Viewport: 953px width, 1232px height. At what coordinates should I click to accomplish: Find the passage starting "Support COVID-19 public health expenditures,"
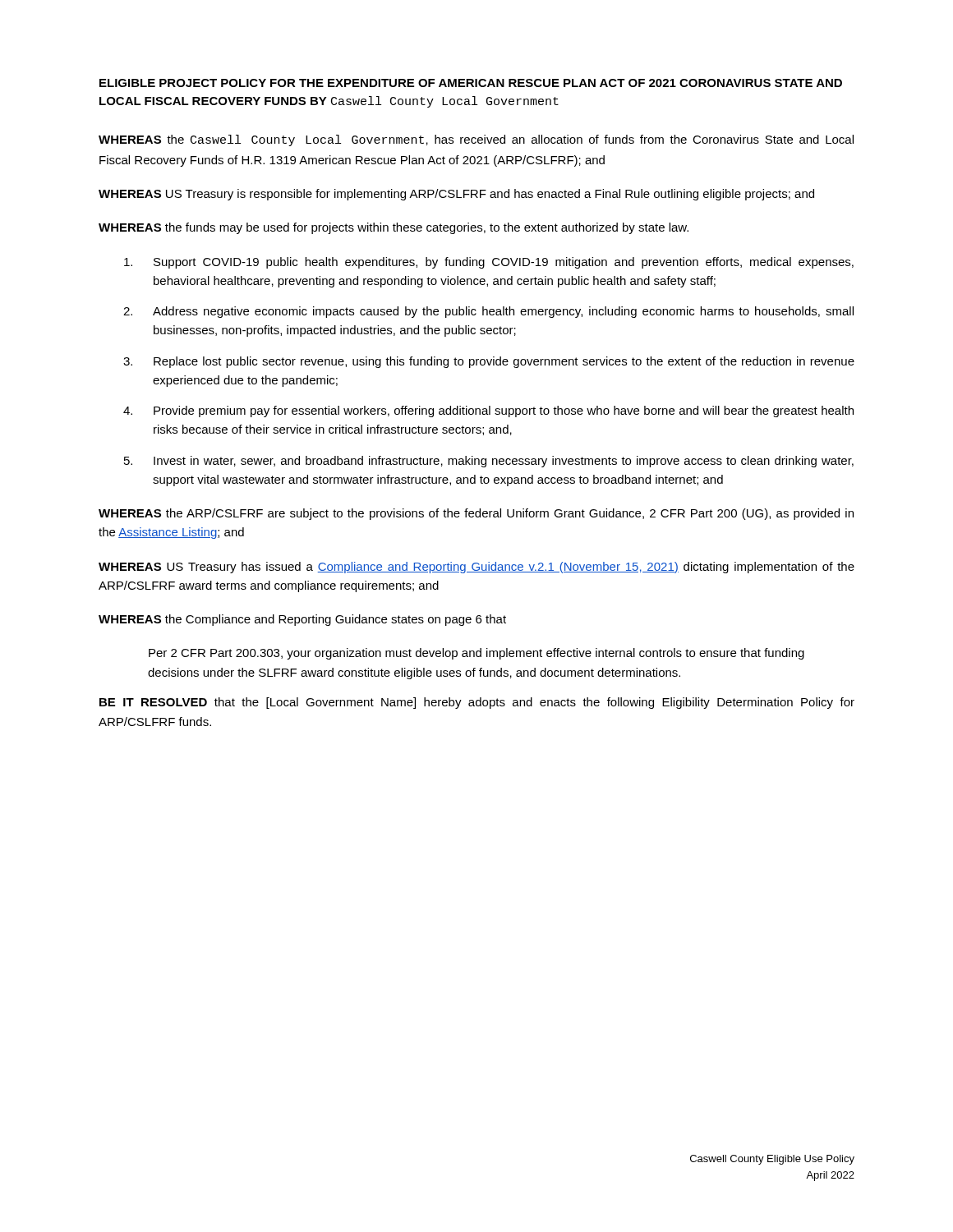pyautogui.click(x=489, y=271)
